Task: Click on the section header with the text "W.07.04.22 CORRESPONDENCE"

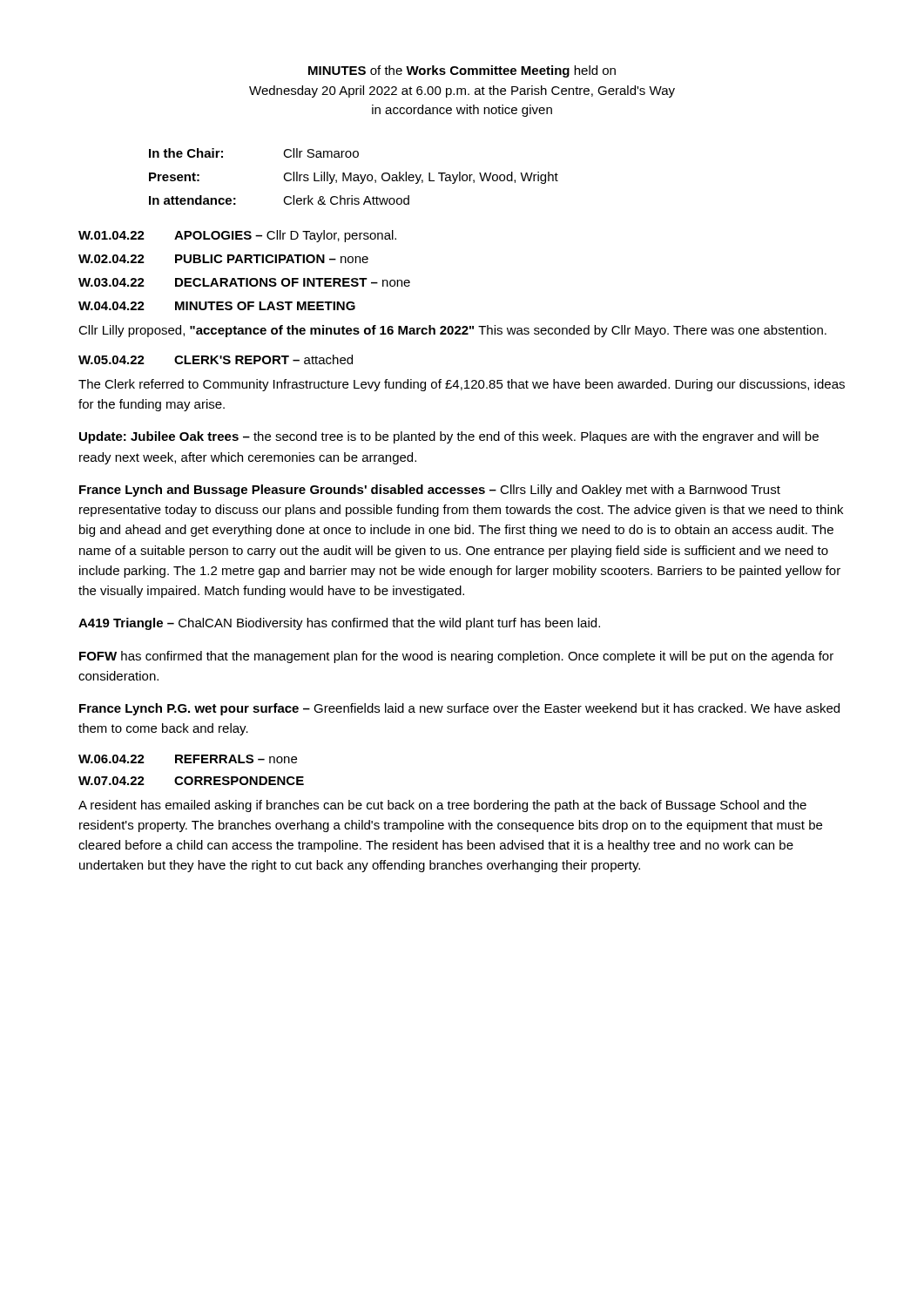Action: click(191, 780)
